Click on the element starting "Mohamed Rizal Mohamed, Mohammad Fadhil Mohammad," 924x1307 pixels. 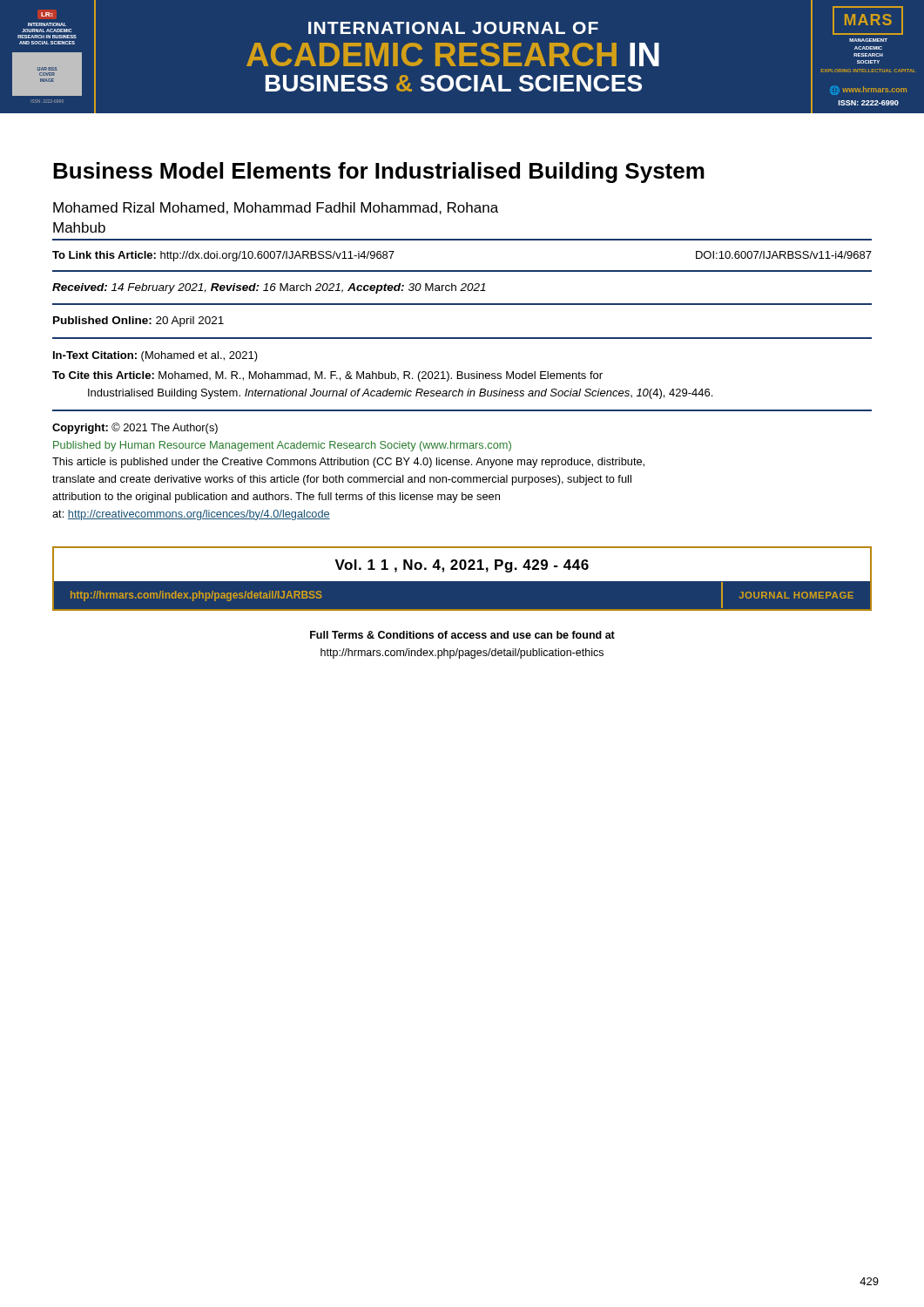coord(462,218)
